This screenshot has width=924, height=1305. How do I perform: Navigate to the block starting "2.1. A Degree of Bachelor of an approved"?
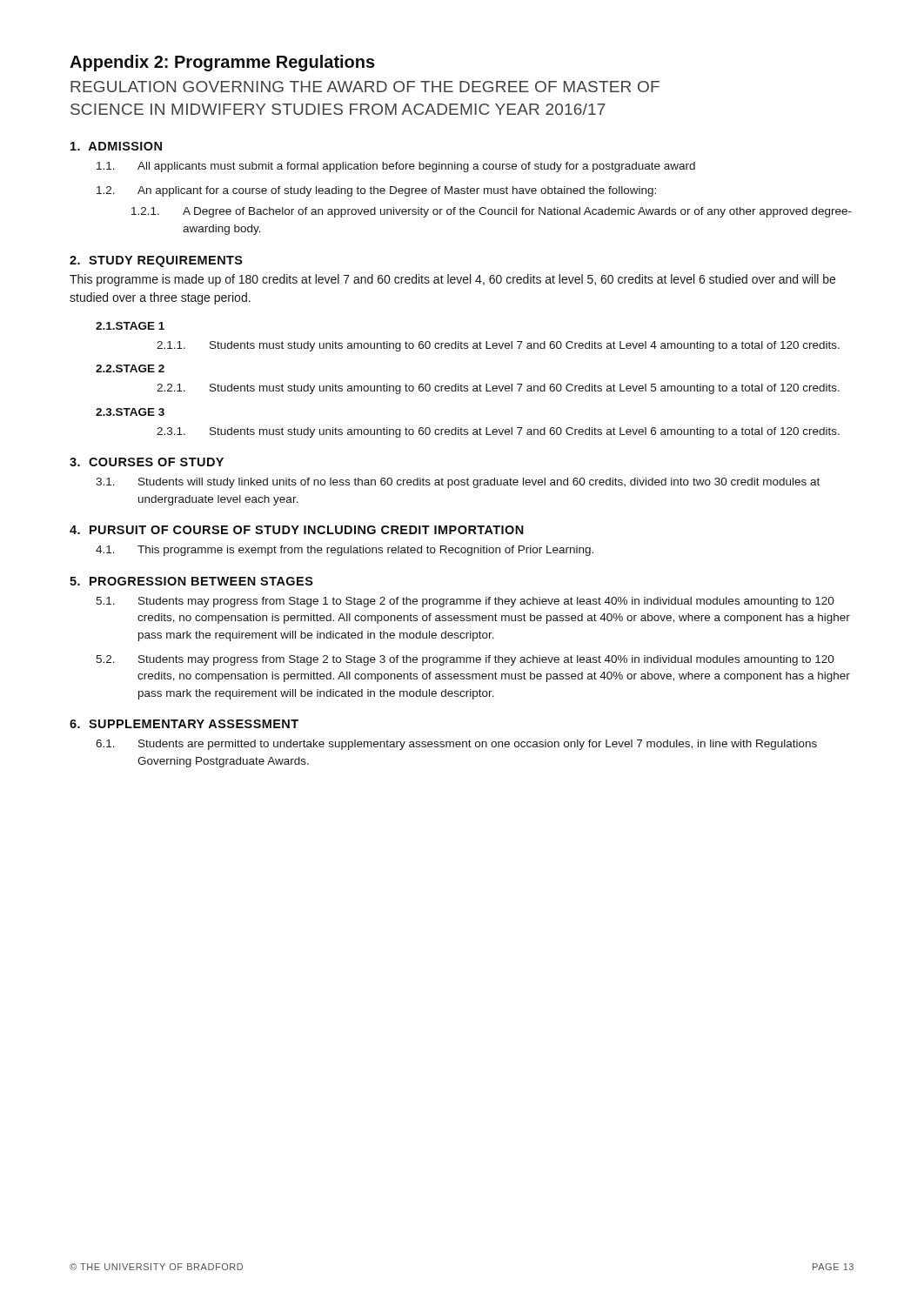[x=492, y=220]
